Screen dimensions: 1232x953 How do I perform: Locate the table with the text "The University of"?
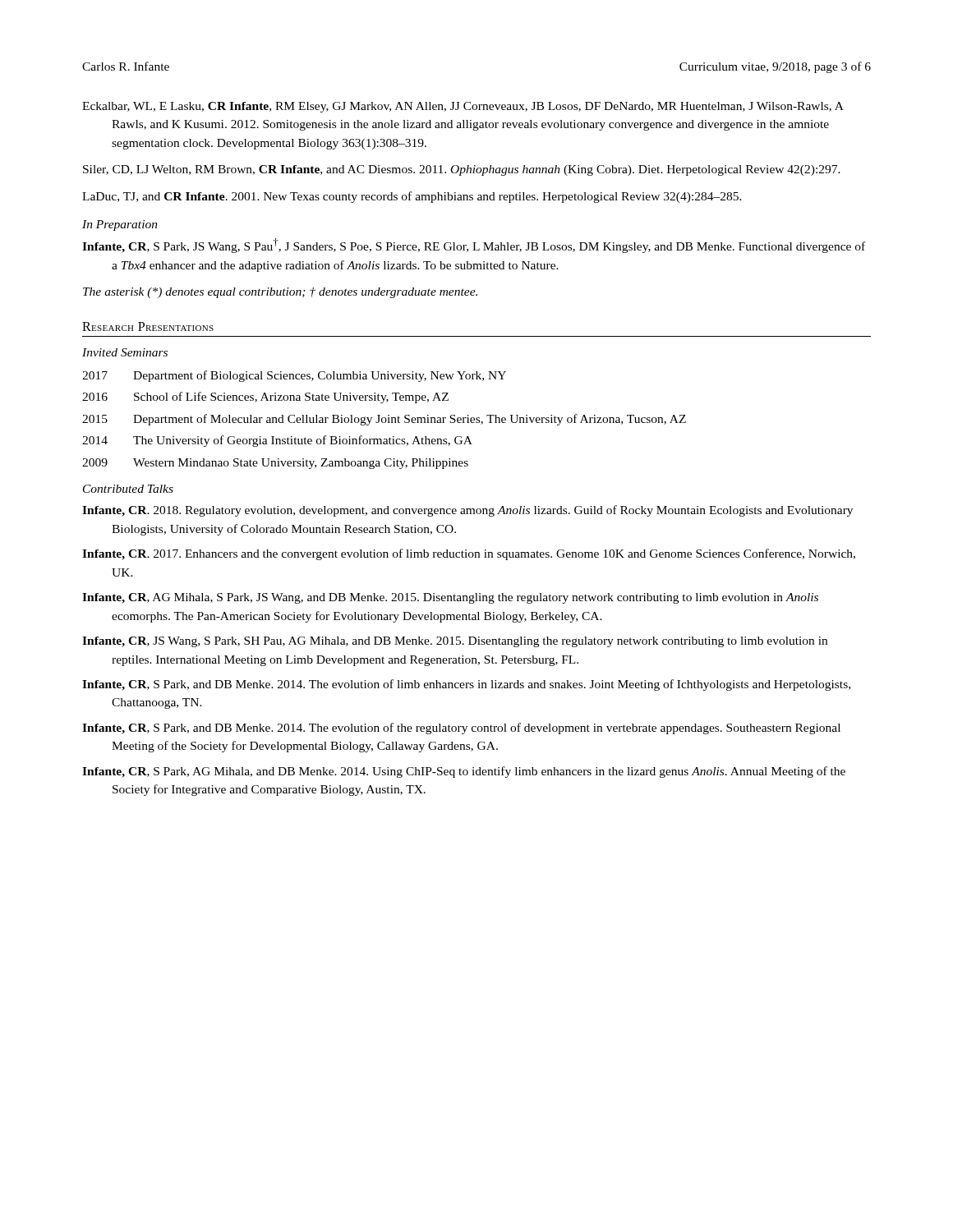[476, 419]
